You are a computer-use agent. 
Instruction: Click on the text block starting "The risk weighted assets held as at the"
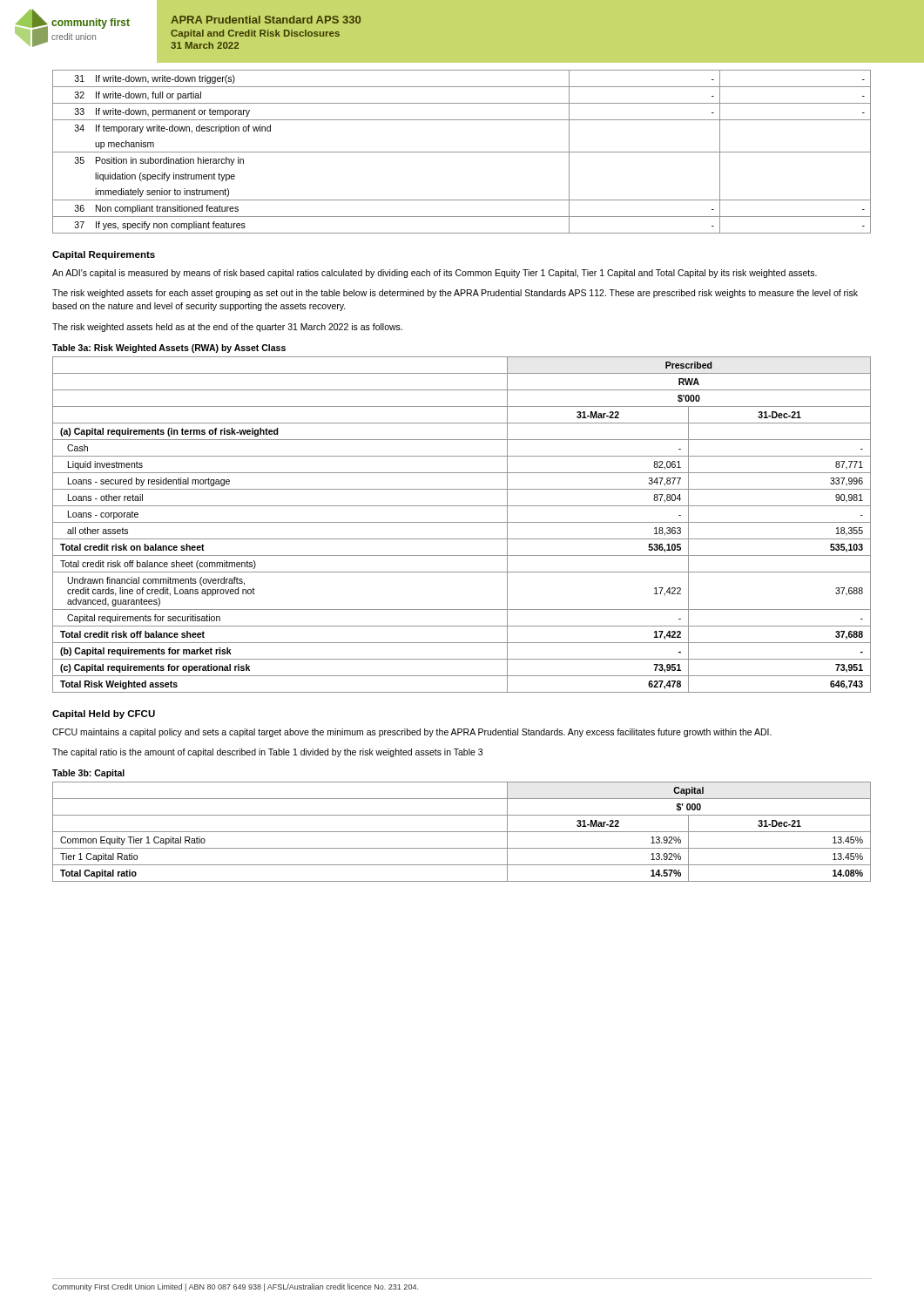coord(228,326)
